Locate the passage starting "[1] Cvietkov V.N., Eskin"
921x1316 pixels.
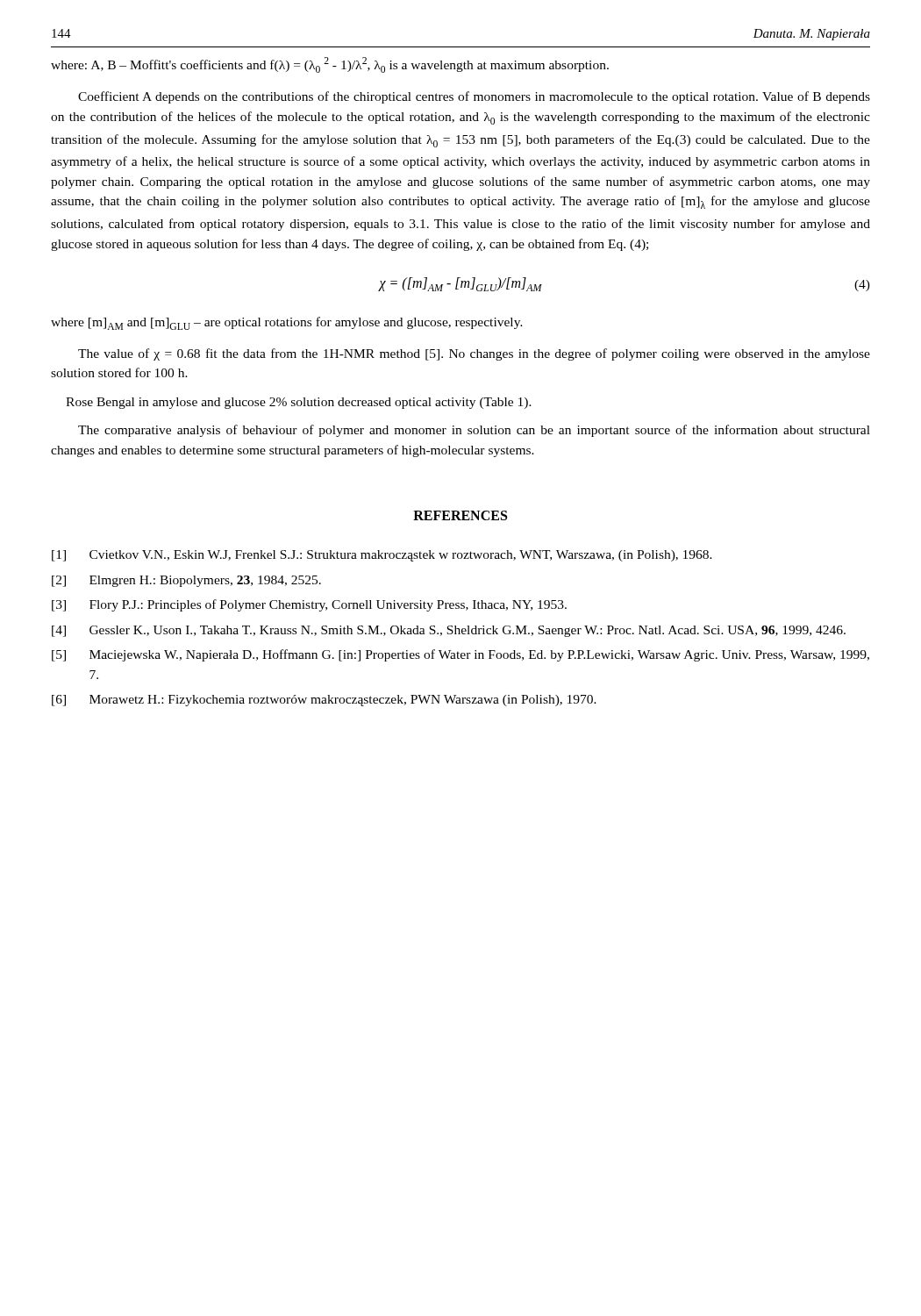[x=460, y=555]
